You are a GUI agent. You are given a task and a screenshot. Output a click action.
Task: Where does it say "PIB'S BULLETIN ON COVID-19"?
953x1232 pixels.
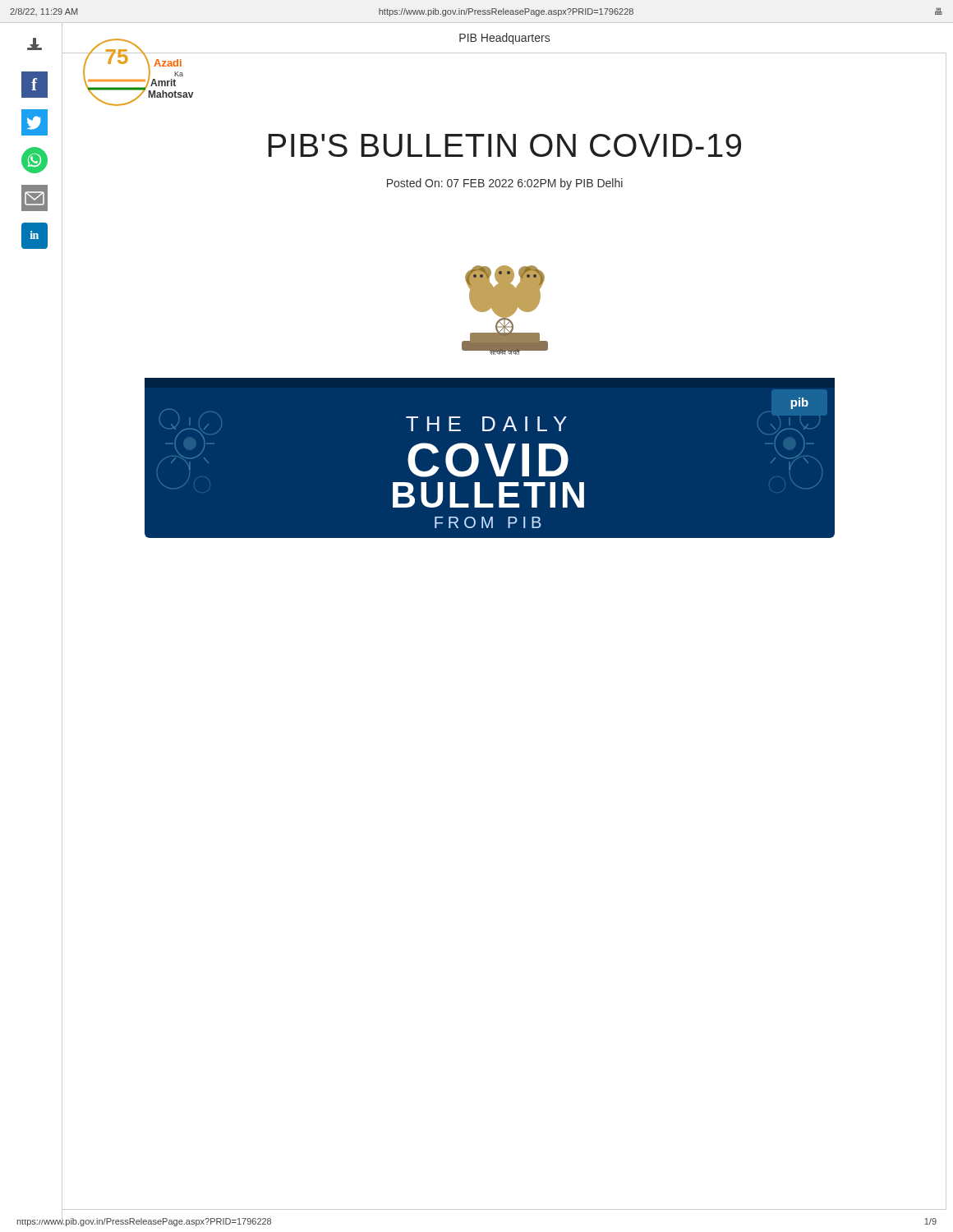point(504,145)
